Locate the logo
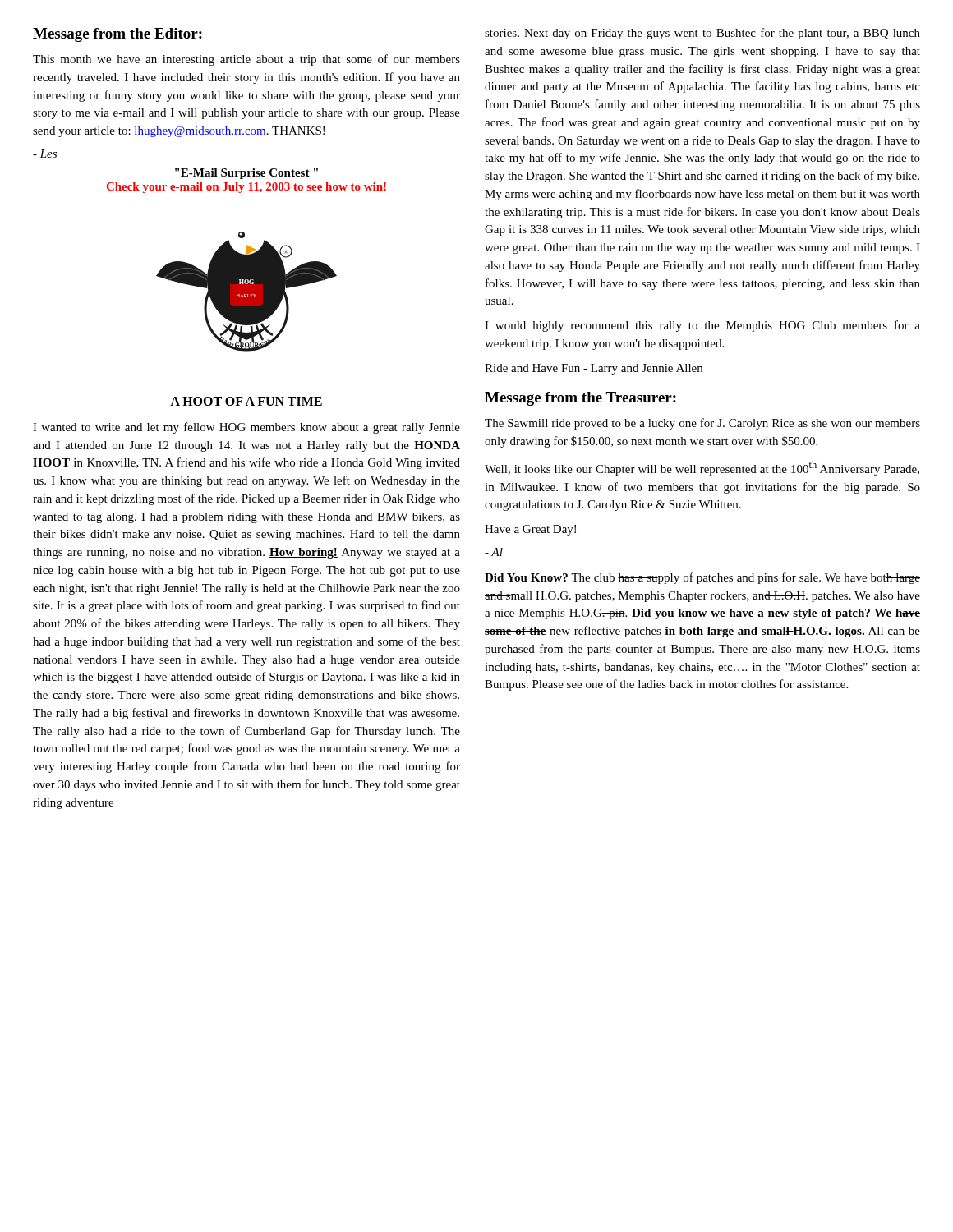The height and width of the screenshot is (1232, 953). (x=246, y=294)
